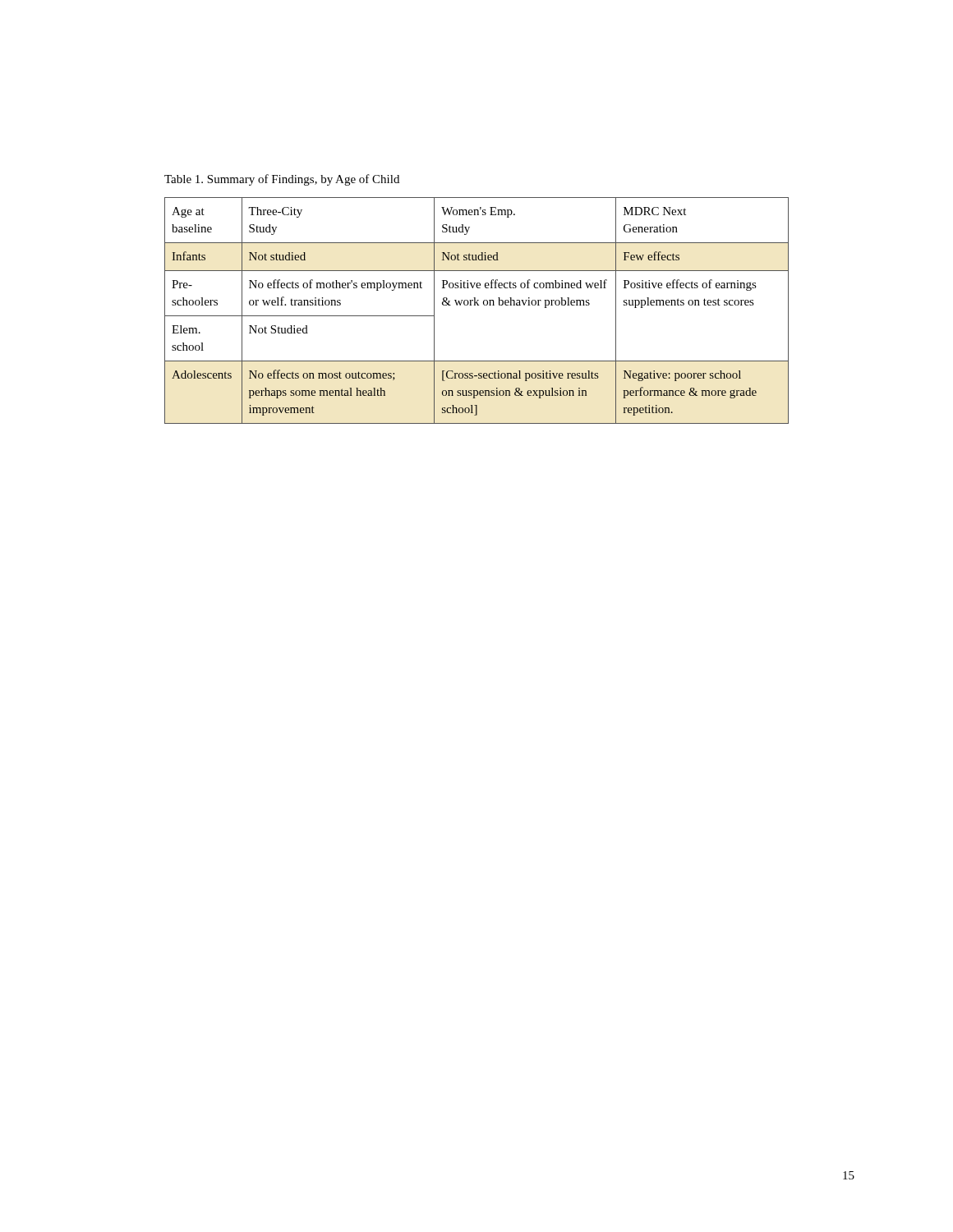Screen dimensions: 1232x953
Task: Find the table that mentions "Few effects"
Action: (x=476, y=310)
